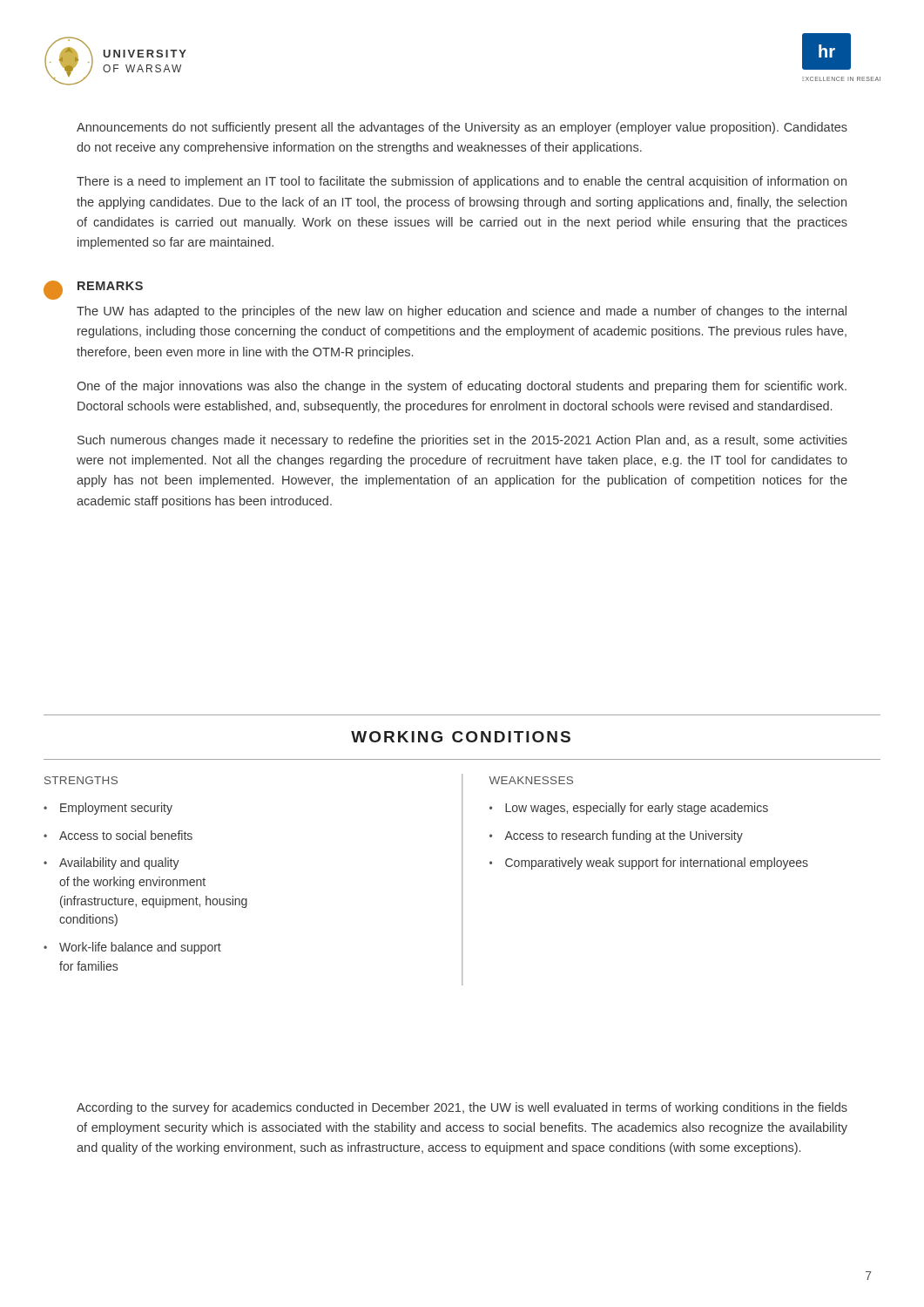
Task: Where is the passage that starts "Announcements do not"?
Action: click(x=462, y=137)
